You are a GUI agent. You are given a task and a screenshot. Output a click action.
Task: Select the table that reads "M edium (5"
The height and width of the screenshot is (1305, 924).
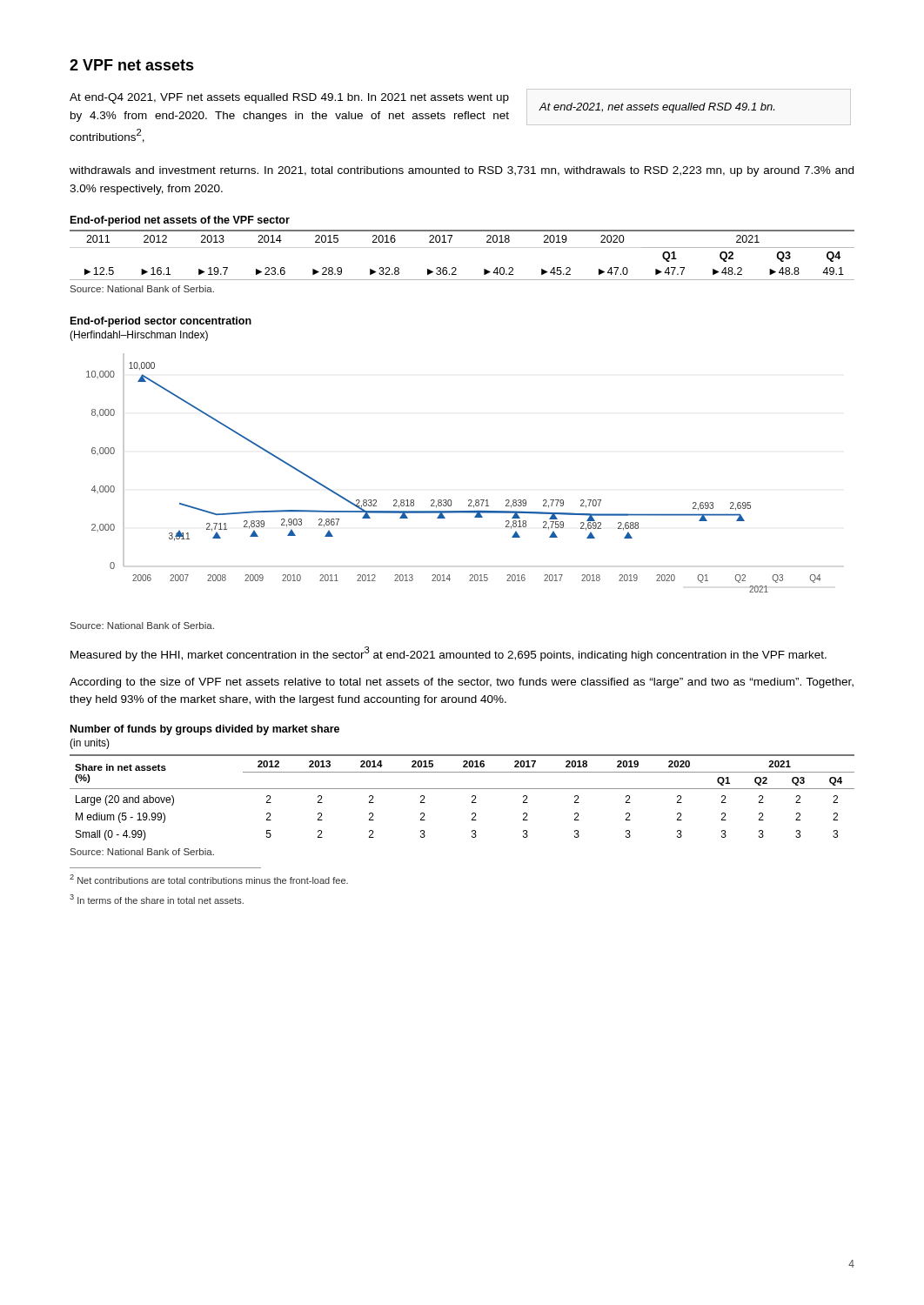click(x=462, y=799)
